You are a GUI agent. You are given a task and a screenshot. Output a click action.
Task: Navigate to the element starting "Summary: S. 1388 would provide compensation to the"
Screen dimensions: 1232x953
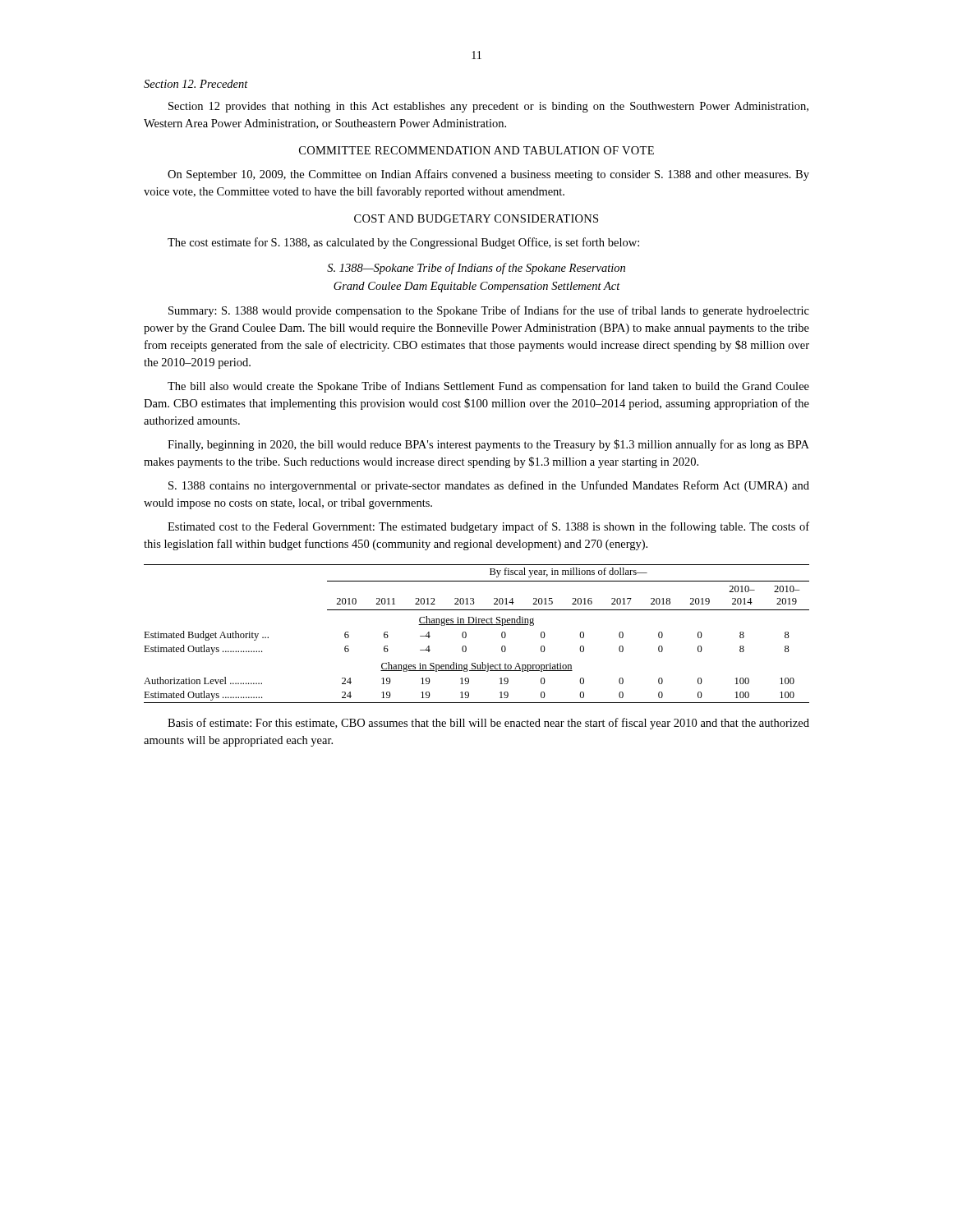point(476,336)
